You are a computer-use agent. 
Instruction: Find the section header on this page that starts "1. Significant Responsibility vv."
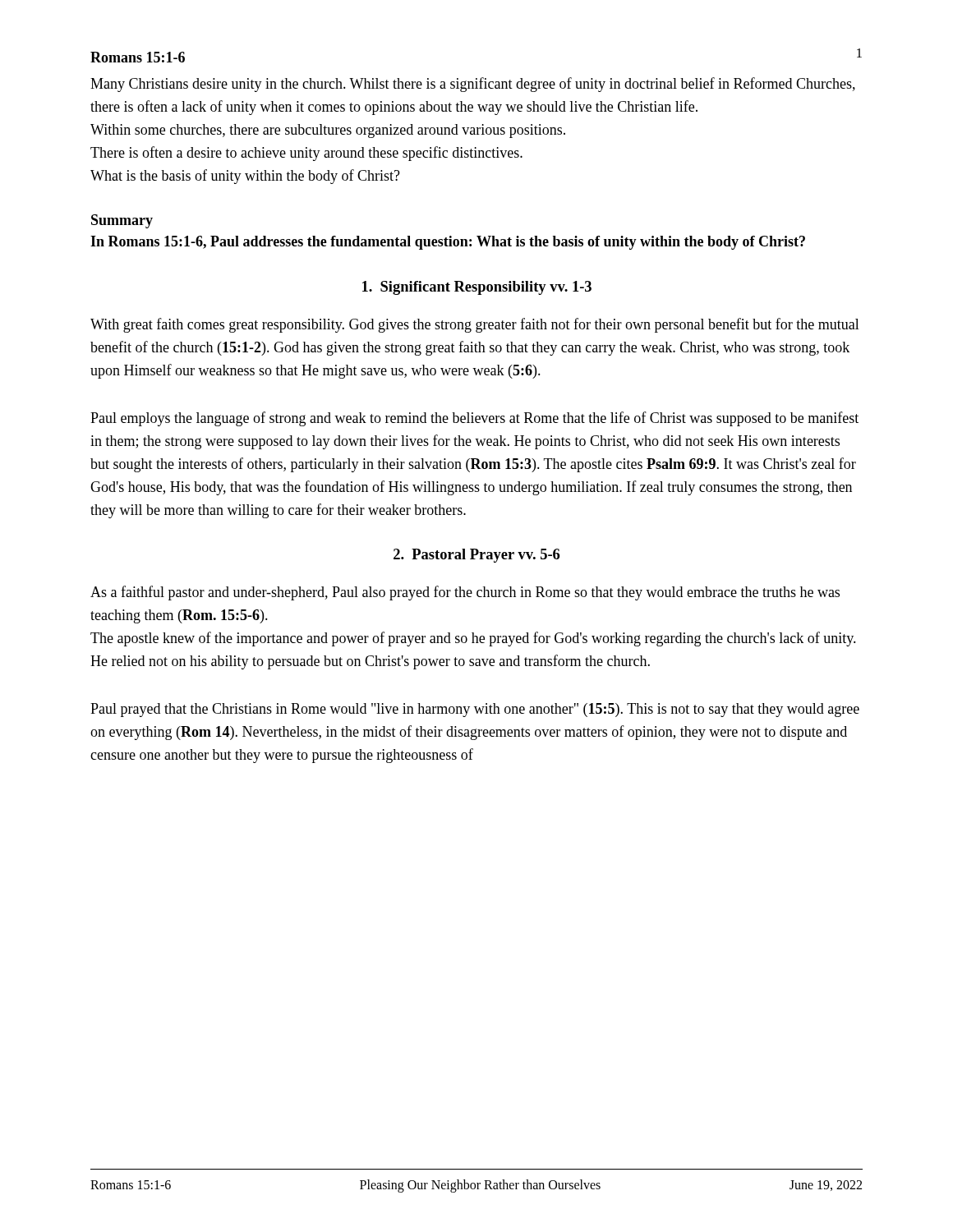[x=476, y=287]
